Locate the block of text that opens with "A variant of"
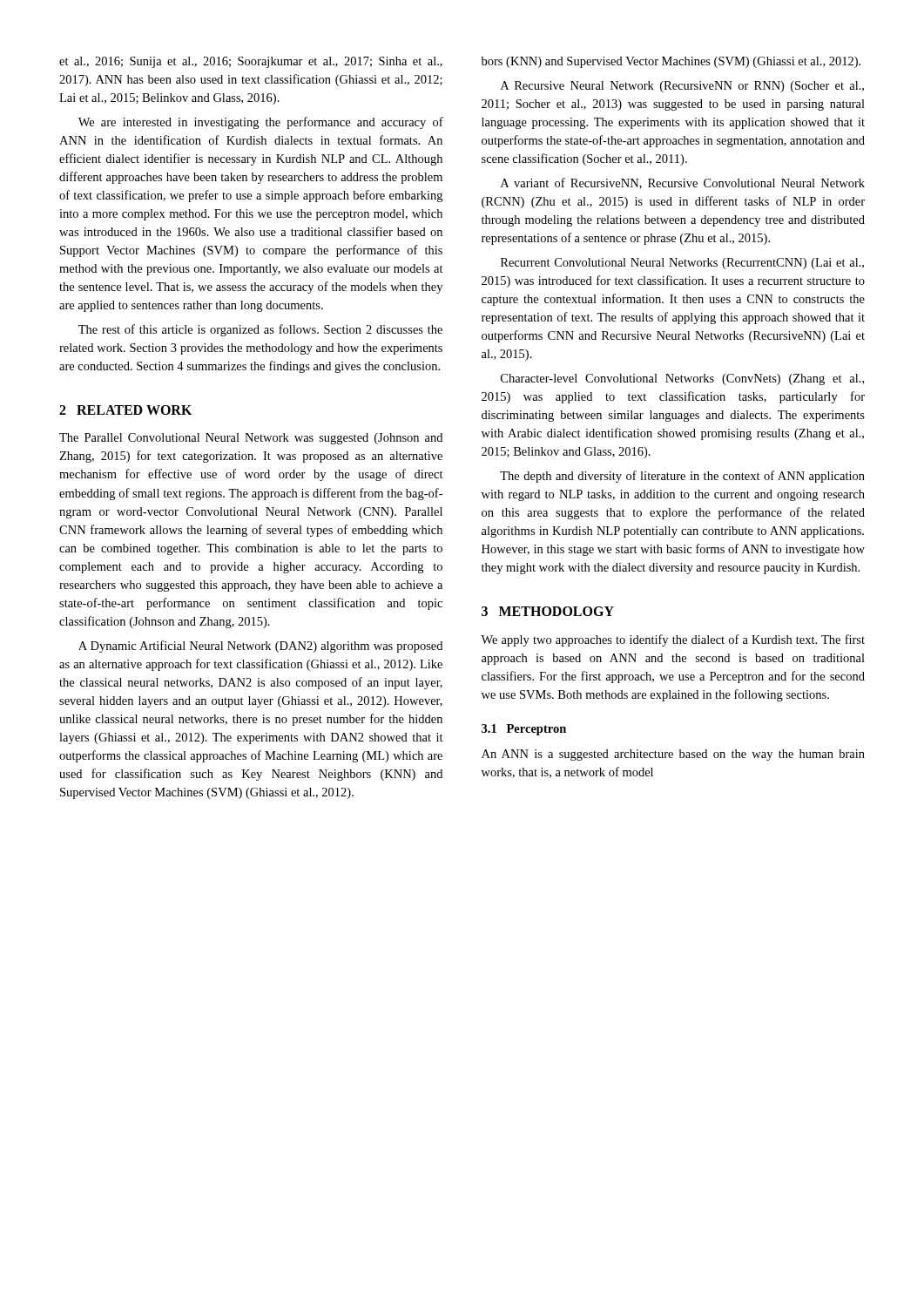Image resolution: width=924 pixels, height=1307 pixels. pos(673,211)
